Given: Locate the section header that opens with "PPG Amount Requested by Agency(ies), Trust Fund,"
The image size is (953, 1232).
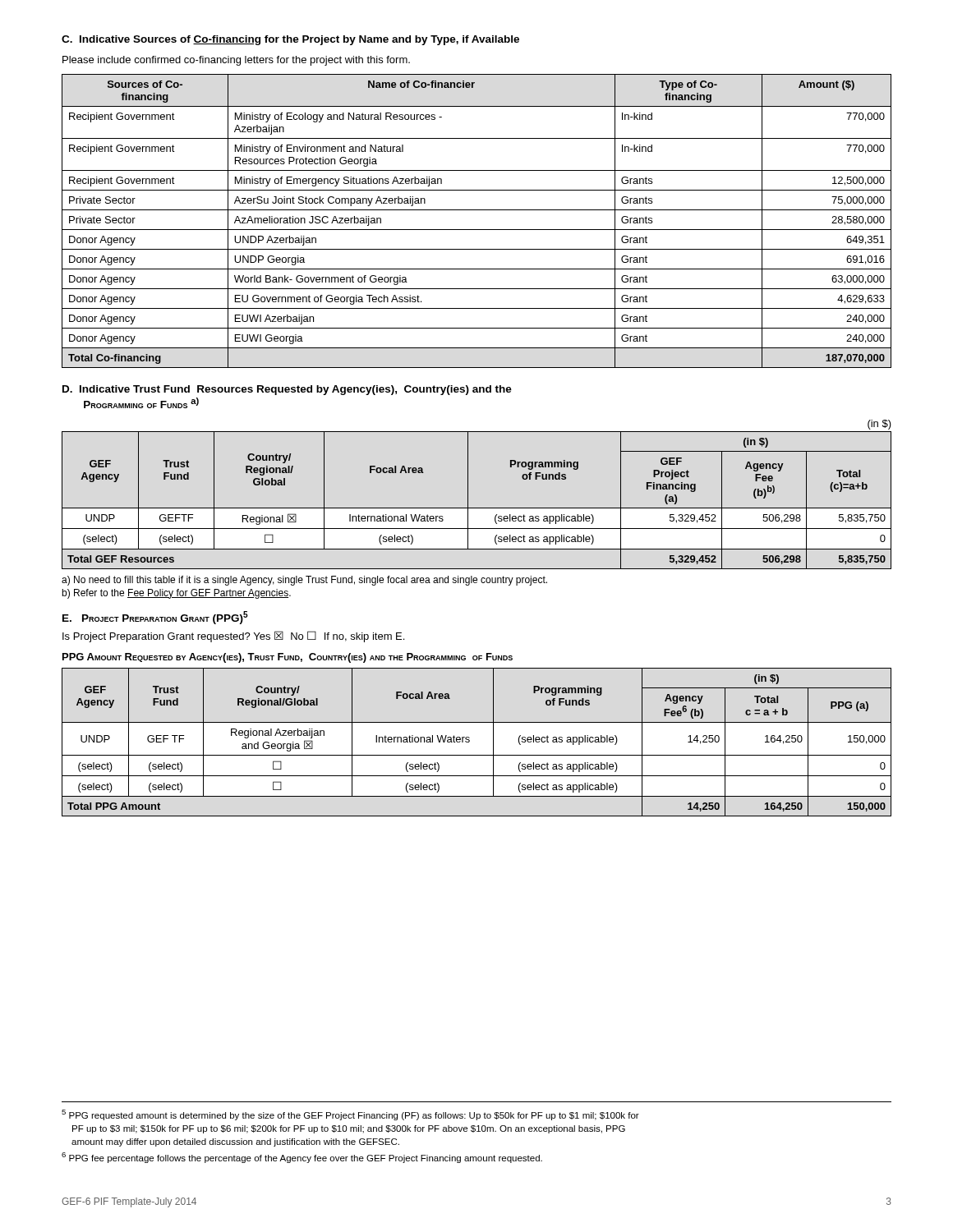Looking at the screenshot, I should (287, 657).
